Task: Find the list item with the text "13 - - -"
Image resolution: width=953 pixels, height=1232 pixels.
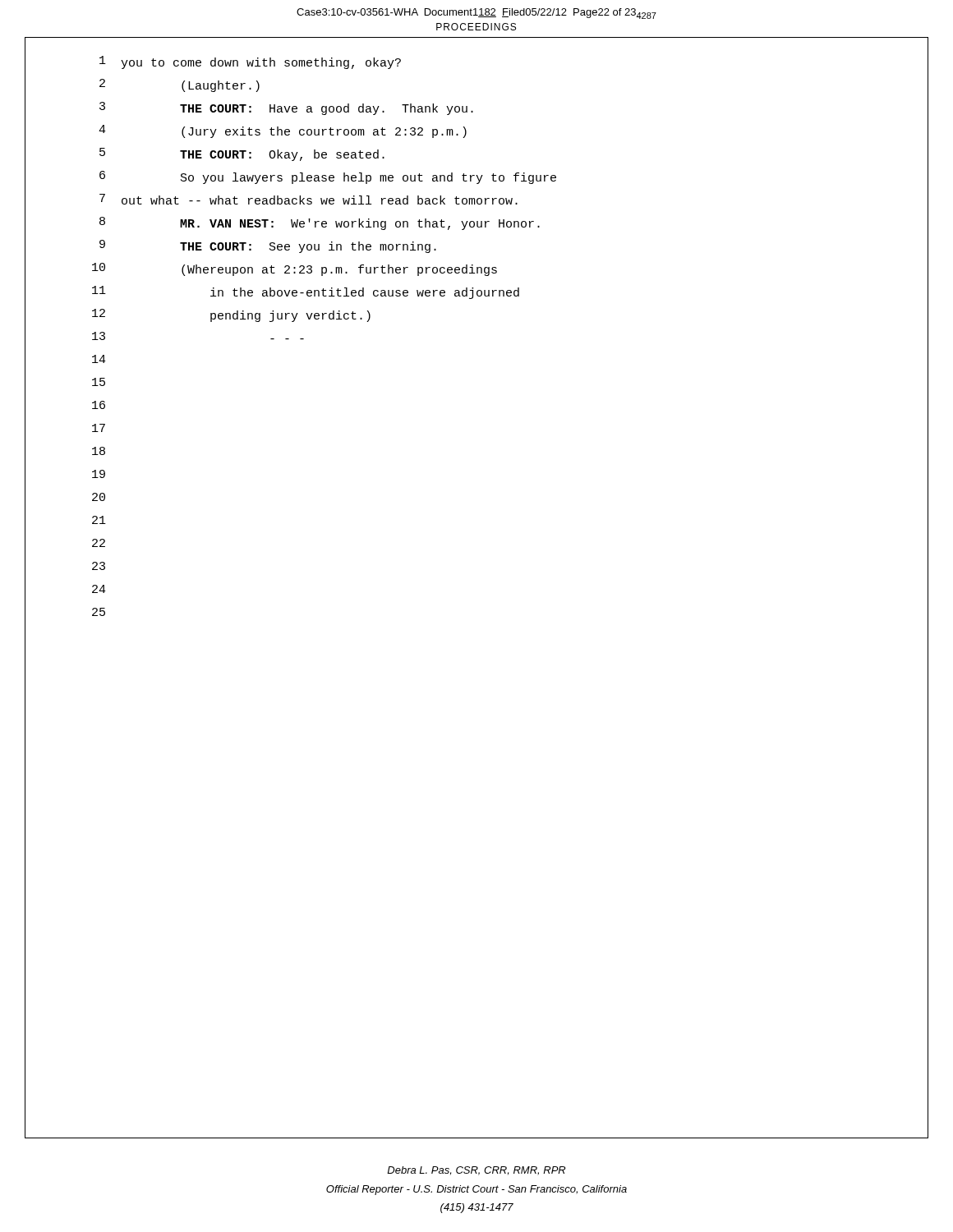Action: (95, 336)
